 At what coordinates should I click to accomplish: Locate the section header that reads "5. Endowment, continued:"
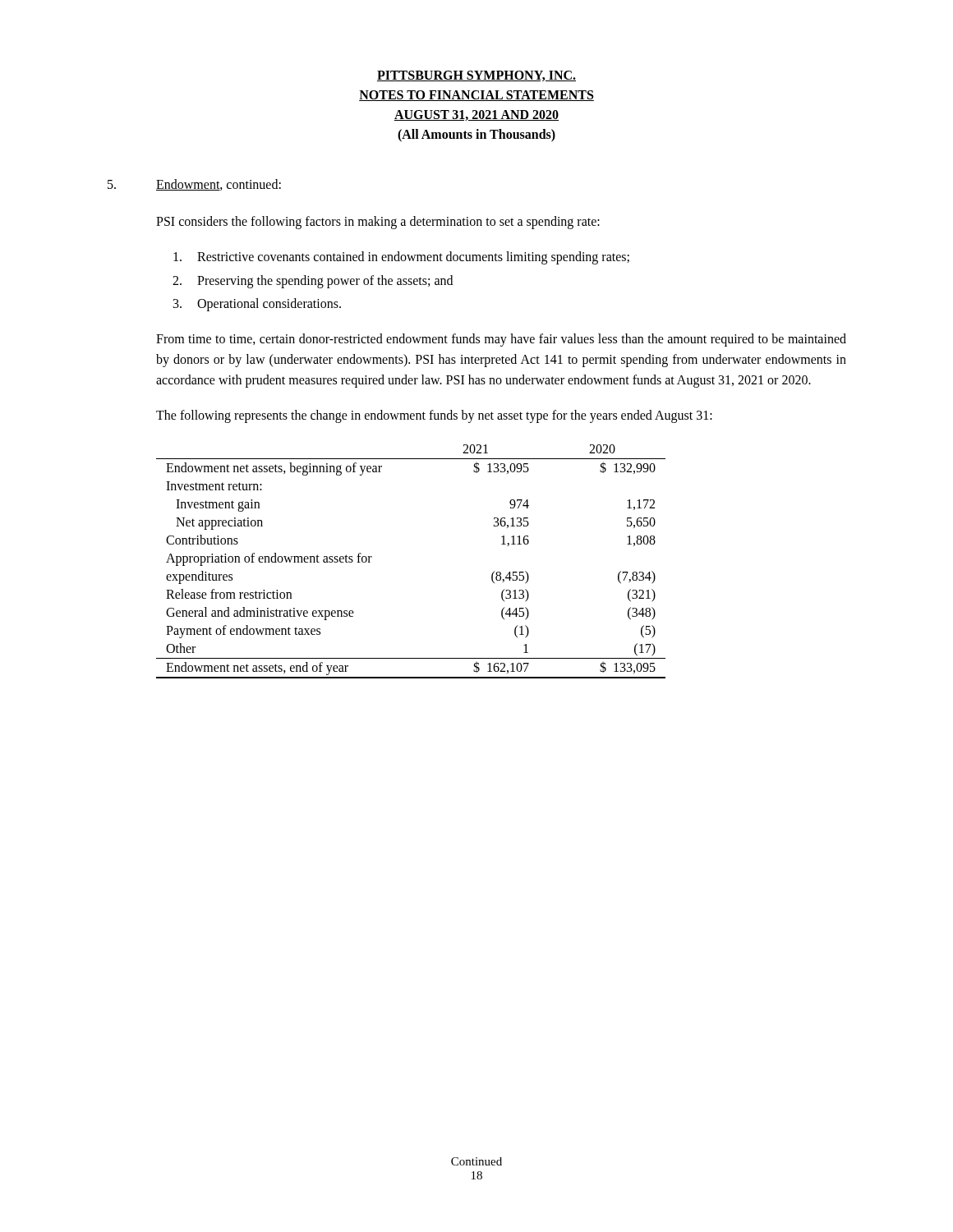[194, 185]
